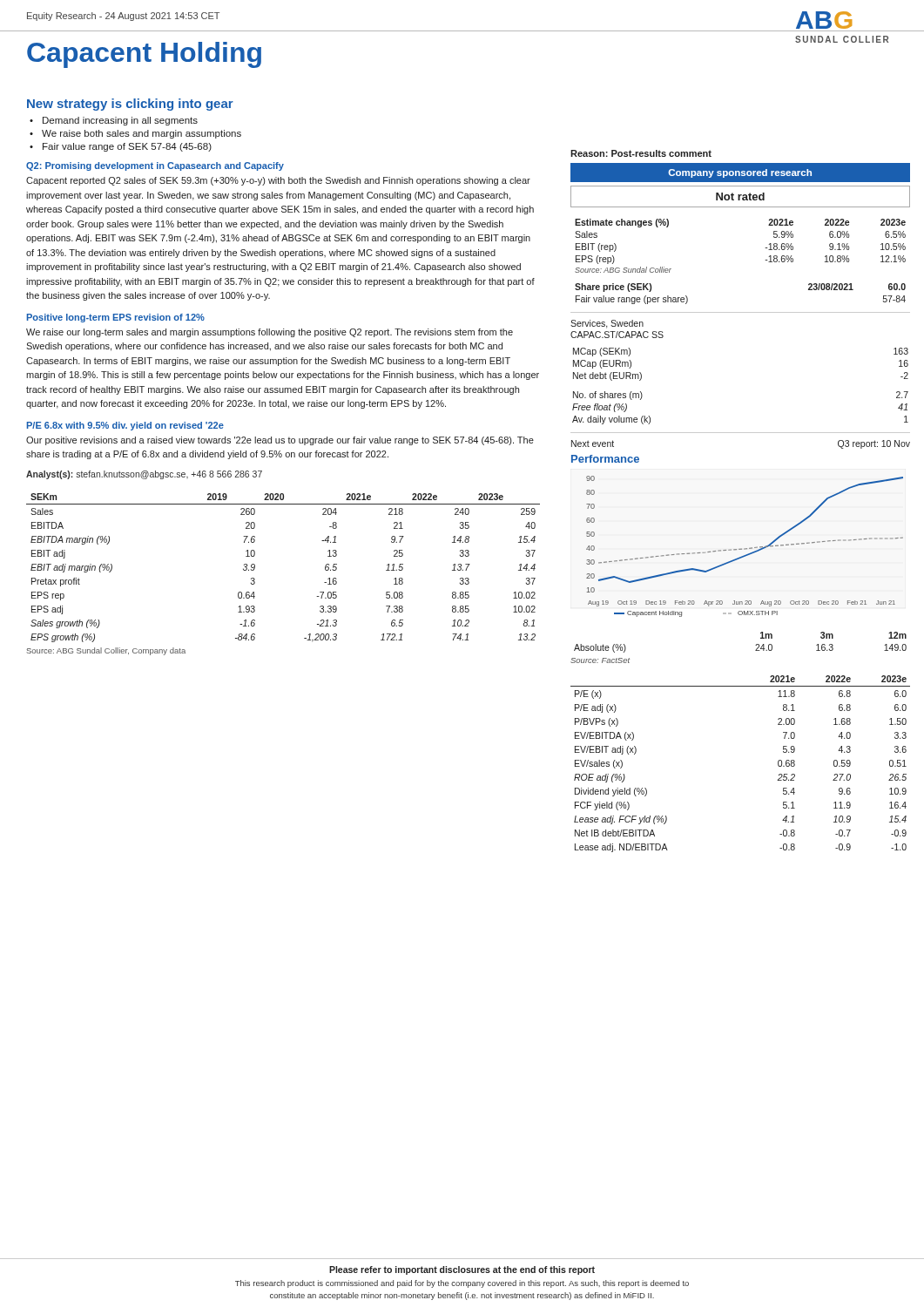Select the element starting "Next event"
Viewport: 924px width, 1307px height.
(x=592, y=443)
